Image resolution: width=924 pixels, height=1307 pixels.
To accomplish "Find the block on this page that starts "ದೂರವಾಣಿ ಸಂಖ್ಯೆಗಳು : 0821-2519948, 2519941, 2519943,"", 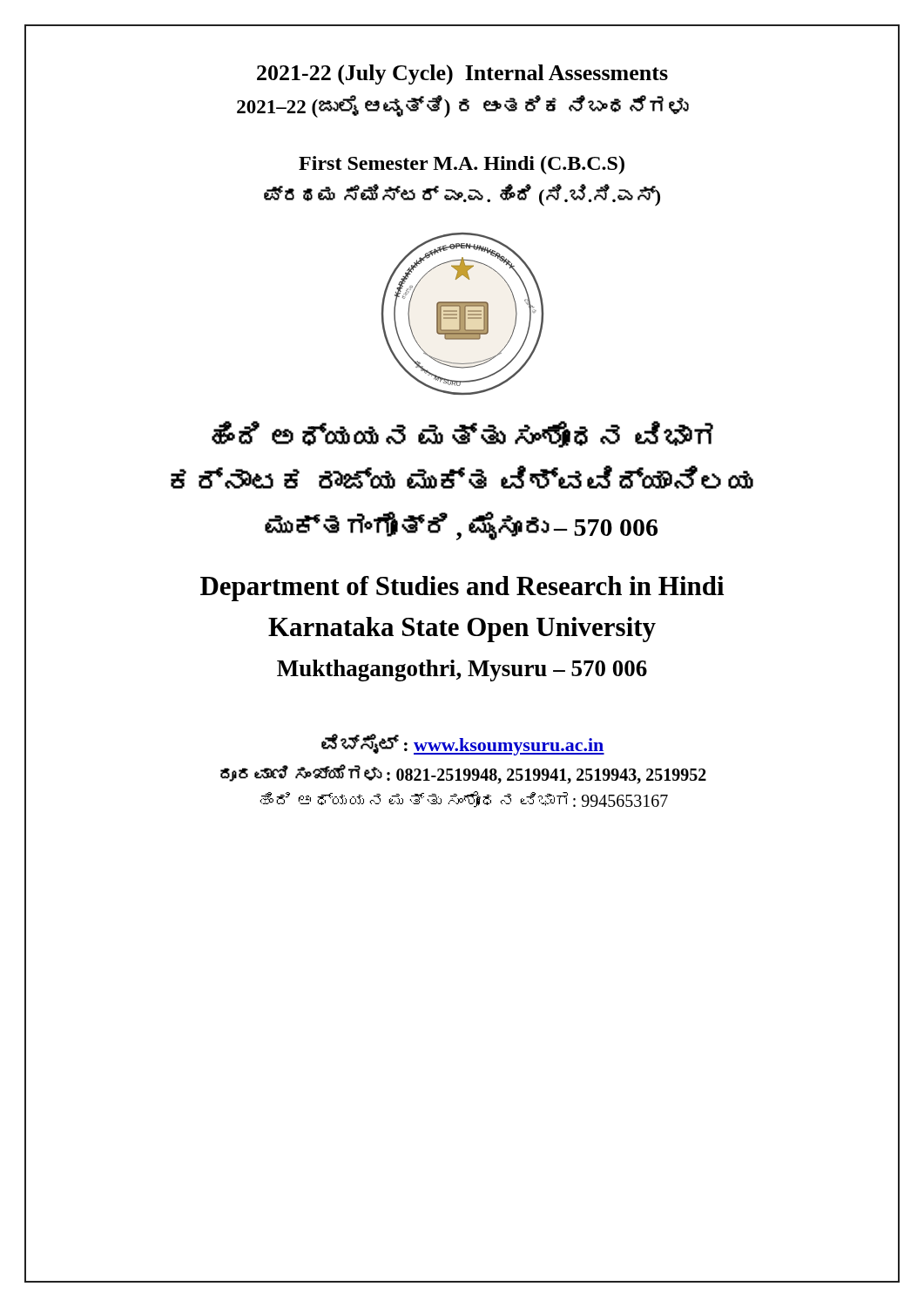I will pyautogui.click(x=462, y=774).
